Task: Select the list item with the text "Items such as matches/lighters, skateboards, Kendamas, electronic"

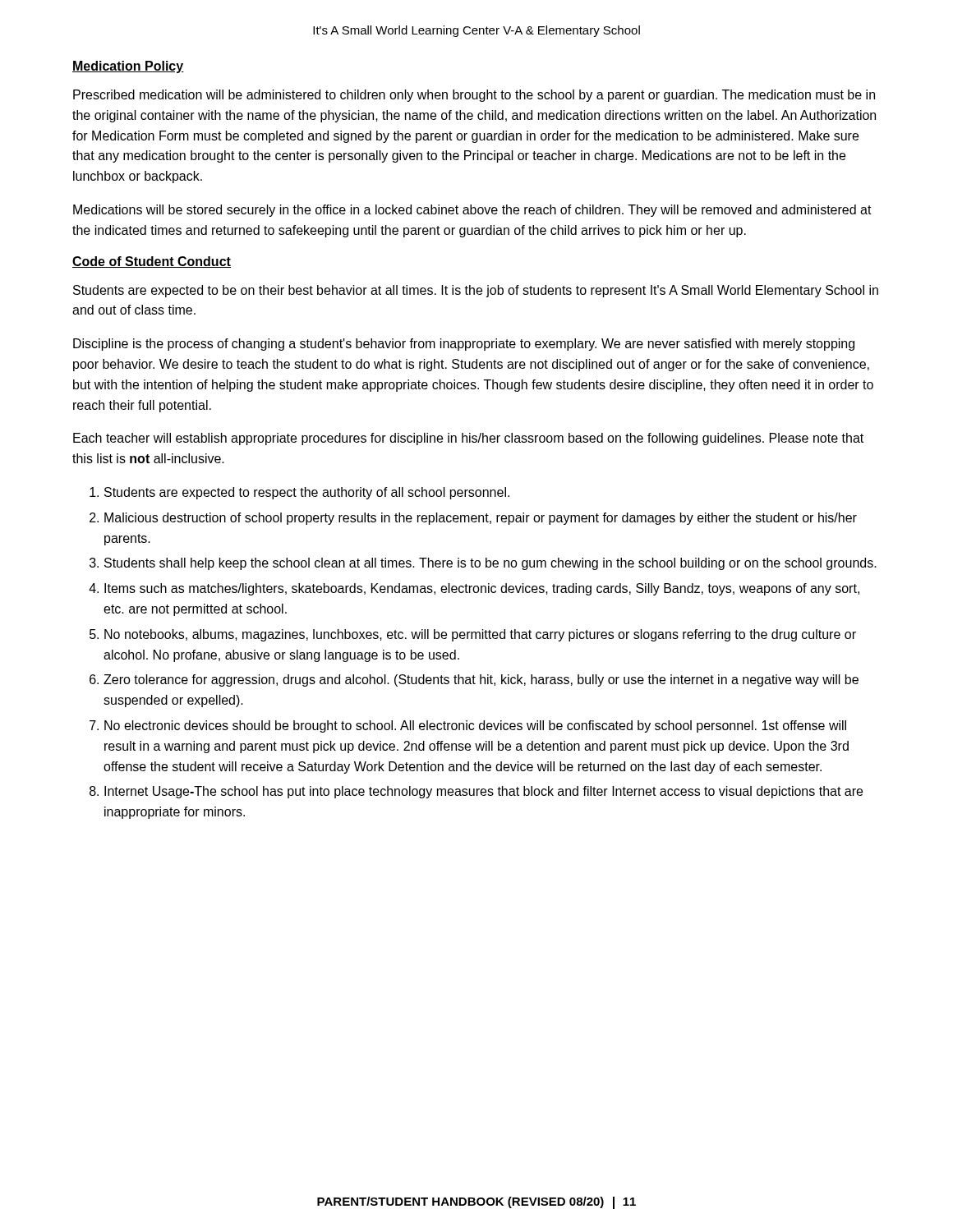Action: pyautogui.click(x=482, y=599)
